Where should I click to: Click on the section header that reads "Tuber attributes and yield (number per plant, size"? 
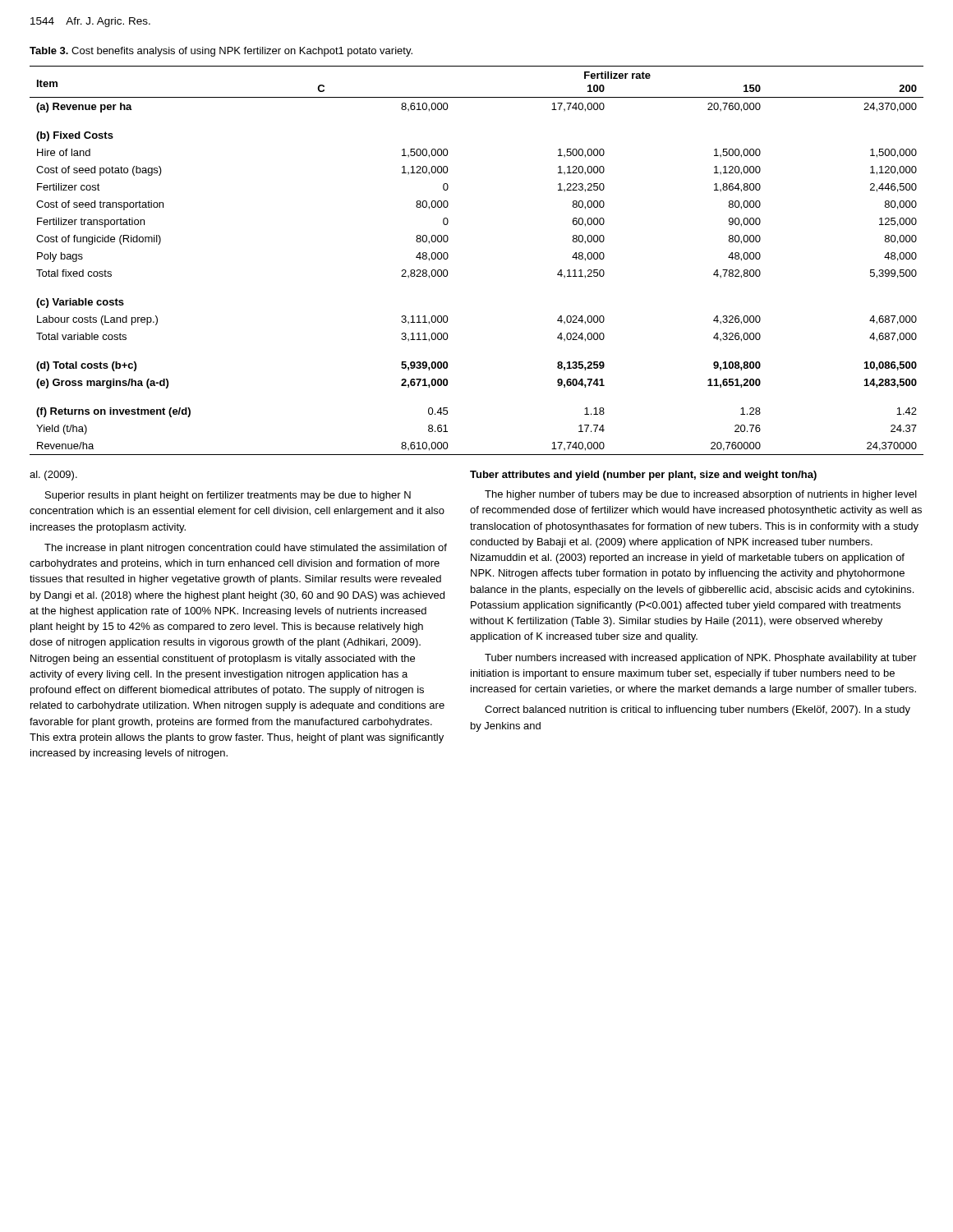(643, 474)
